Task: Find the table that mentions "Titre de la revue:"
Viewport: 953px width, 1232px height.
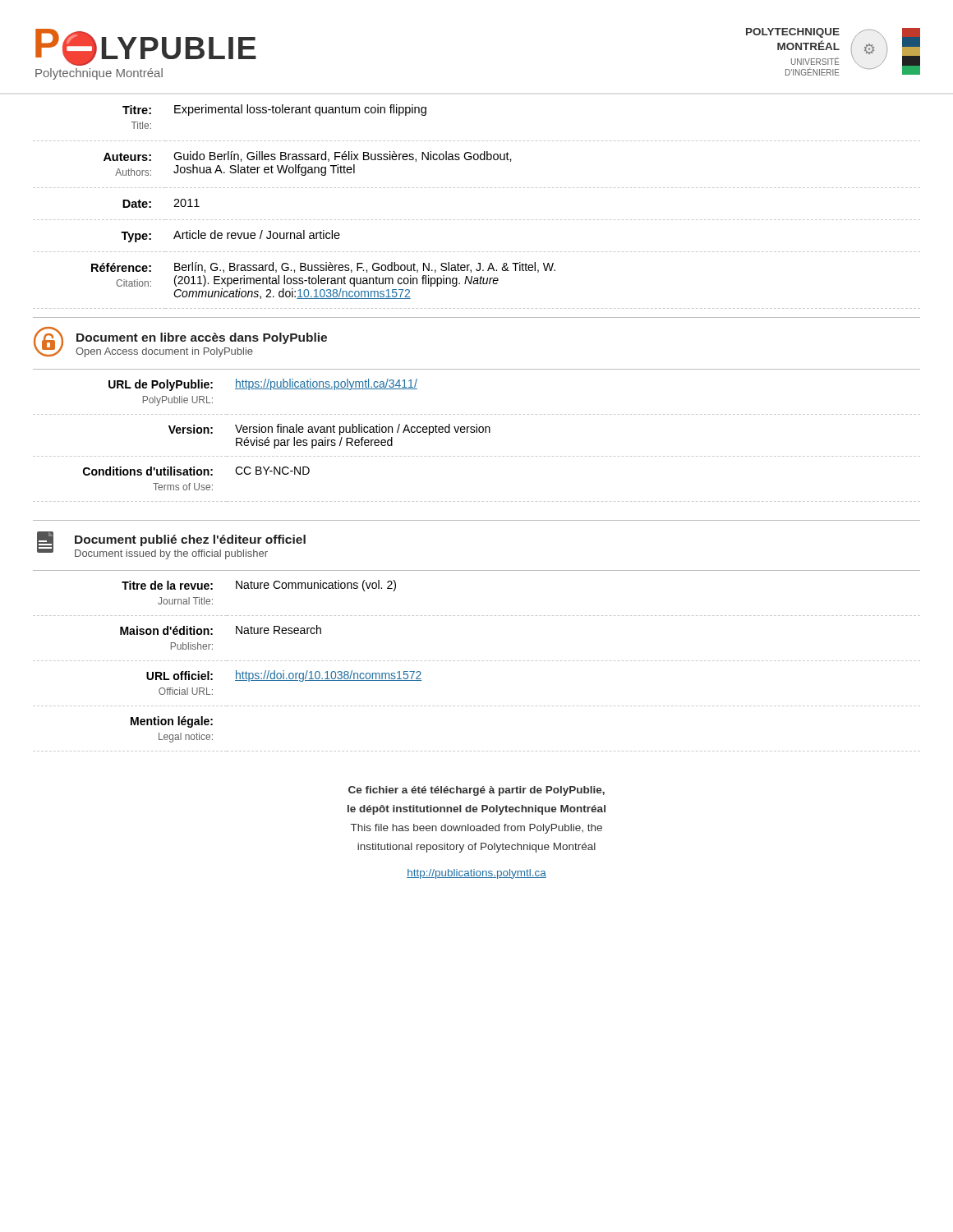Action: pos(476,661)
